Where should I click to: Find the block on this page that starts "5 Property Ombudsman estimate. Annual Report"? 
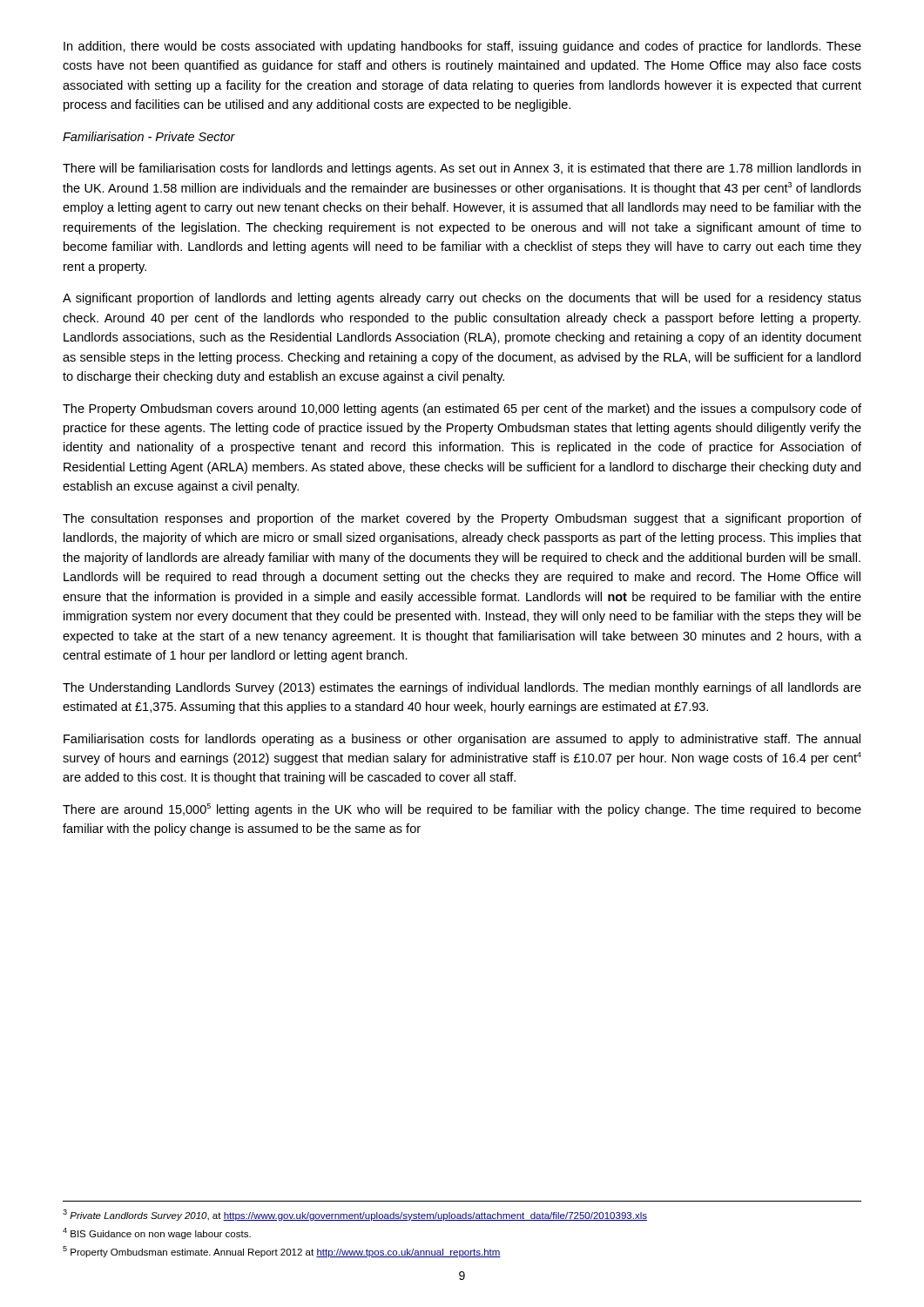pos(462,1252)
